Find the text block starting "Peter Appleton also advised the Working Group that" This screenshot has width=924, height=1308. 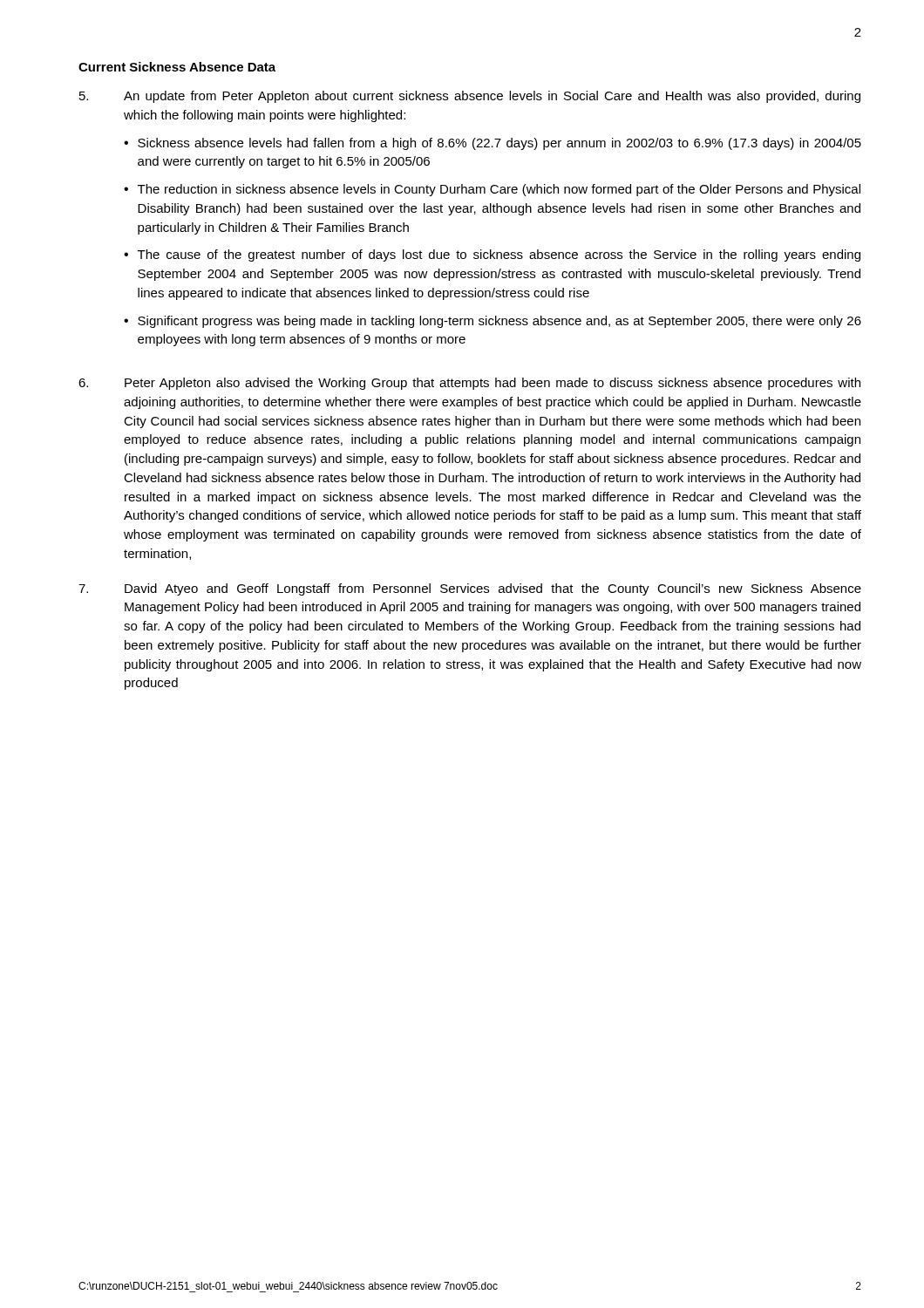pyautogui.click(x=470, y=468)
